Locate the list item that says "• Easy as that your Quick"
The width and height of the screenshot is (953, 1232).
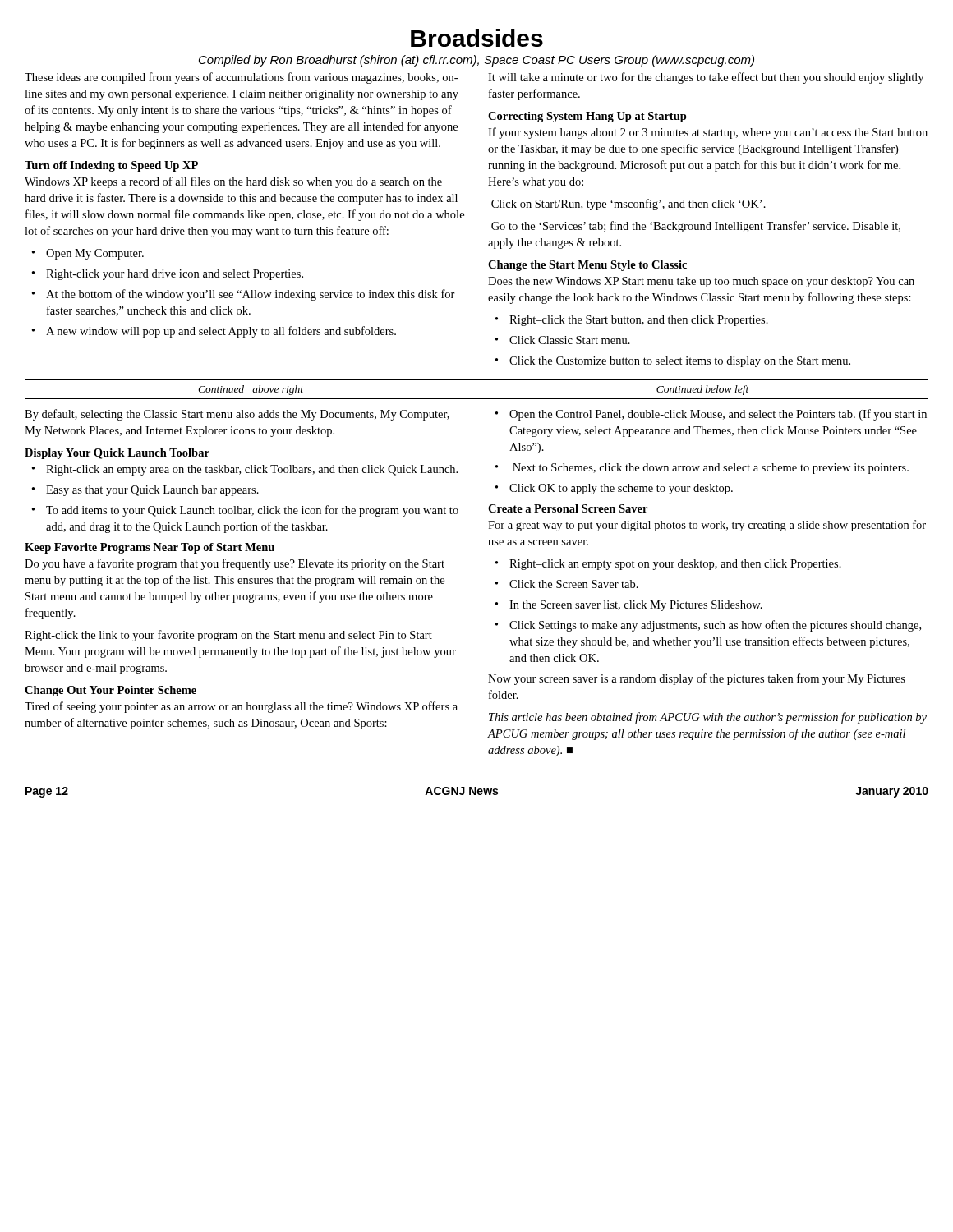pos(248,490)
